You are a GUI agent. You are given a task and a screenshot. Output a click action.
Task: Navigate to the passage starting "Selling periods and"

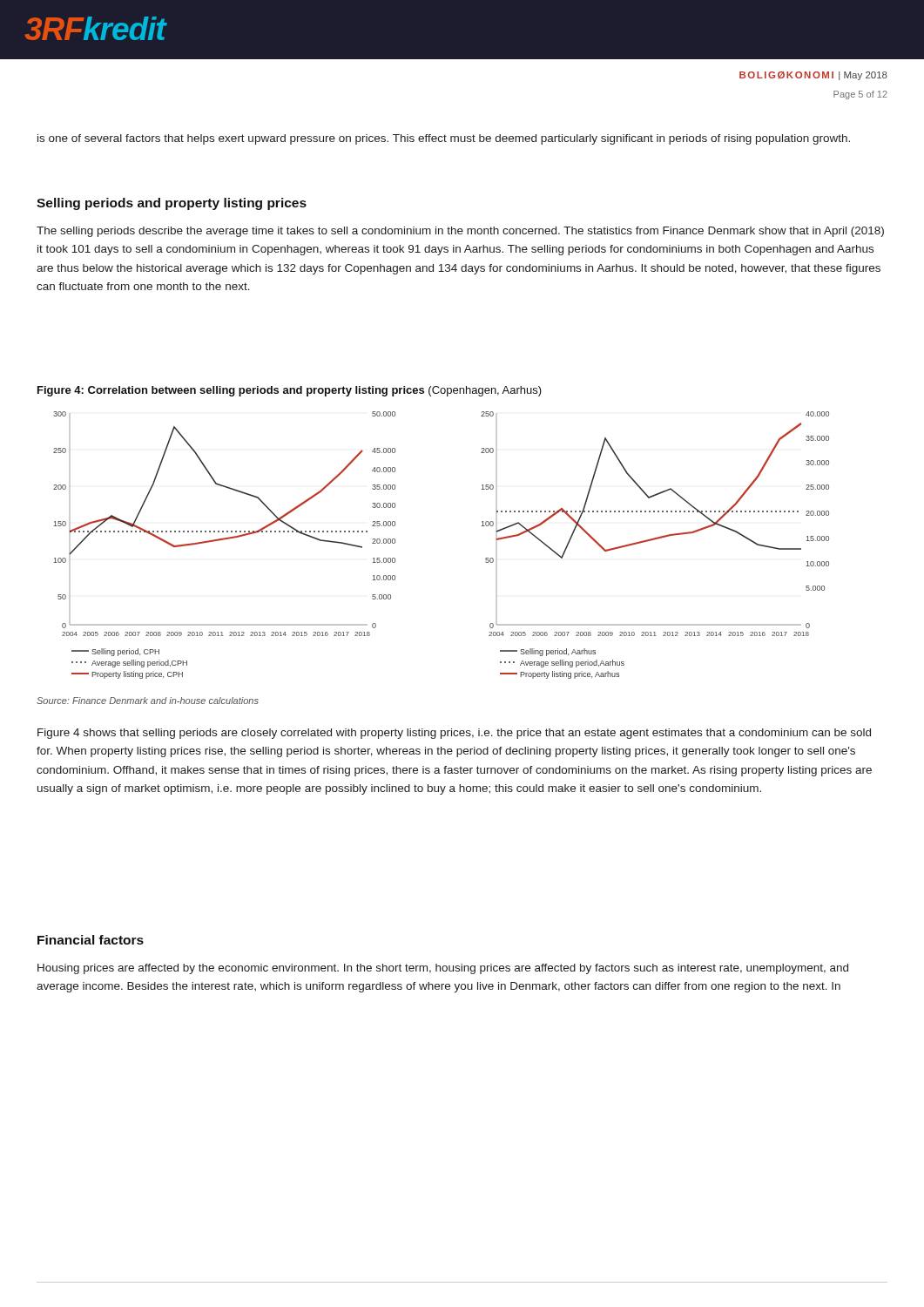pos(172,203)
